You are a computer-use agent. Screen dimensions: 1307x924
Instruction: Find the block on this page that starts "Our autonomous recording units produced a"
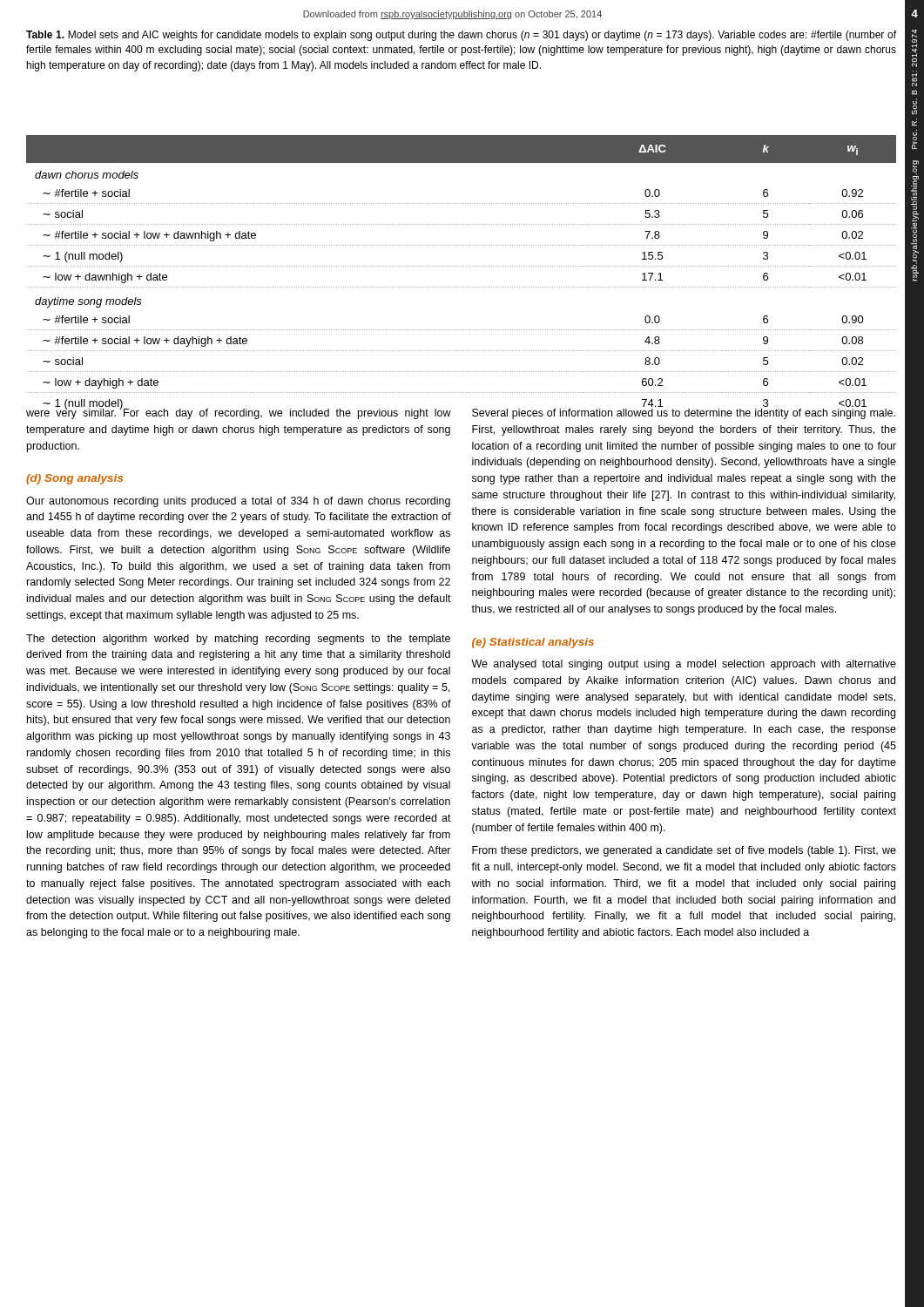click(238, 717)
